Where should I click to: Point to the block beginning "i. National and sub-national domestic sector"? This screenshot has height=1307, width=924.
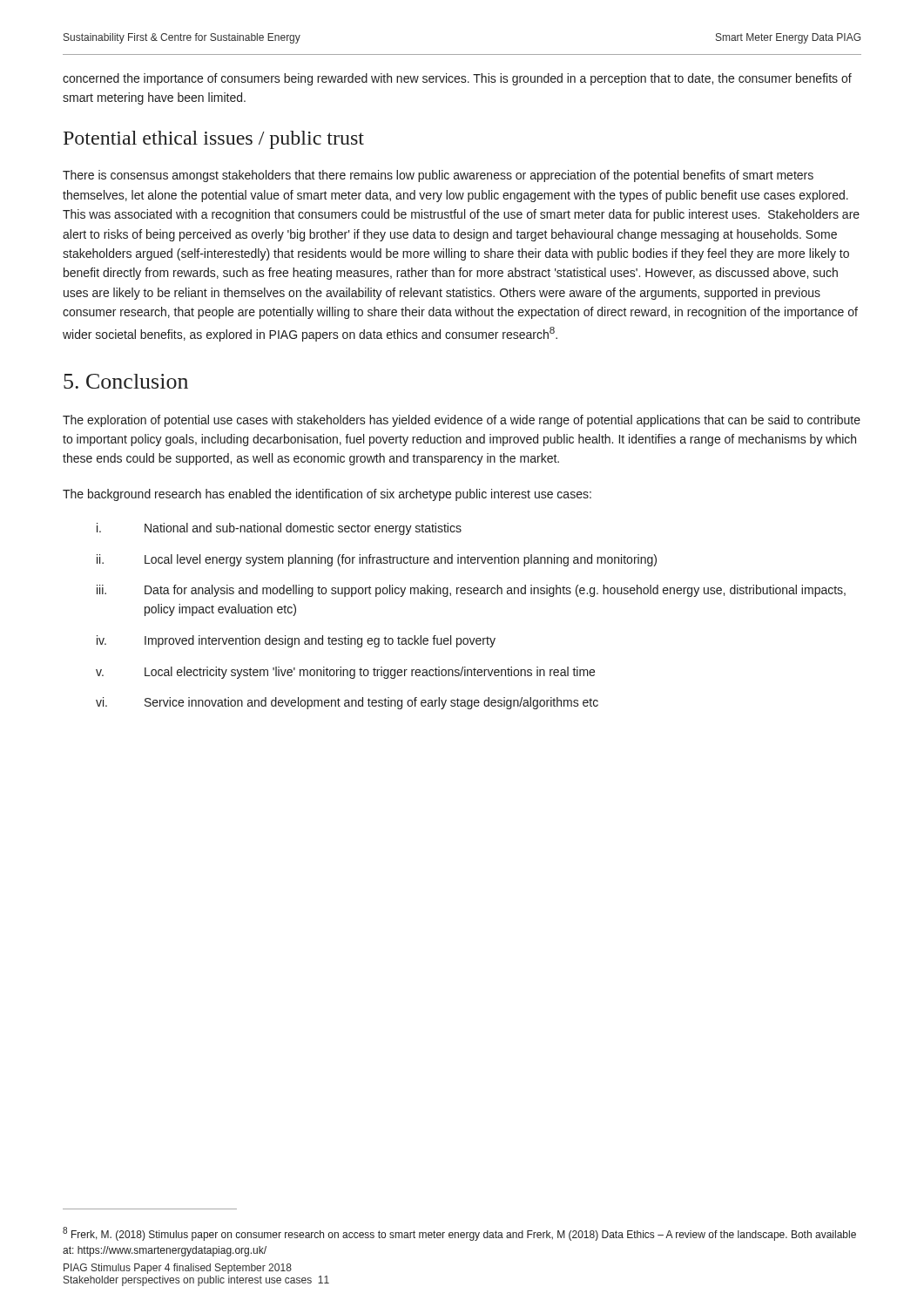(x=462, y=529)
